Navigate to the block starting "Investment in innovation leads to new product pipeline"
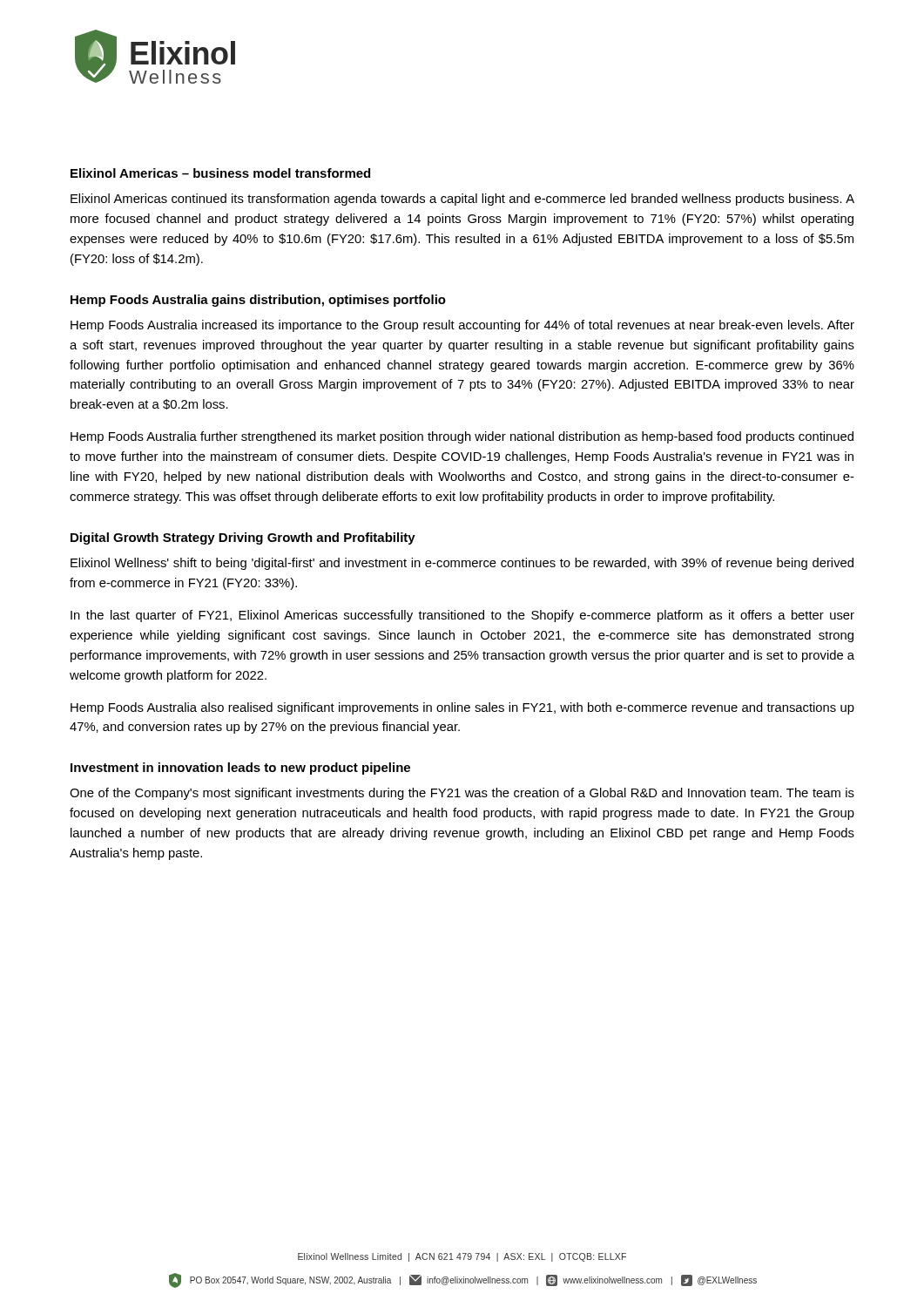The width and height of the screenshot is (924, 1307). tap(240, 768)
